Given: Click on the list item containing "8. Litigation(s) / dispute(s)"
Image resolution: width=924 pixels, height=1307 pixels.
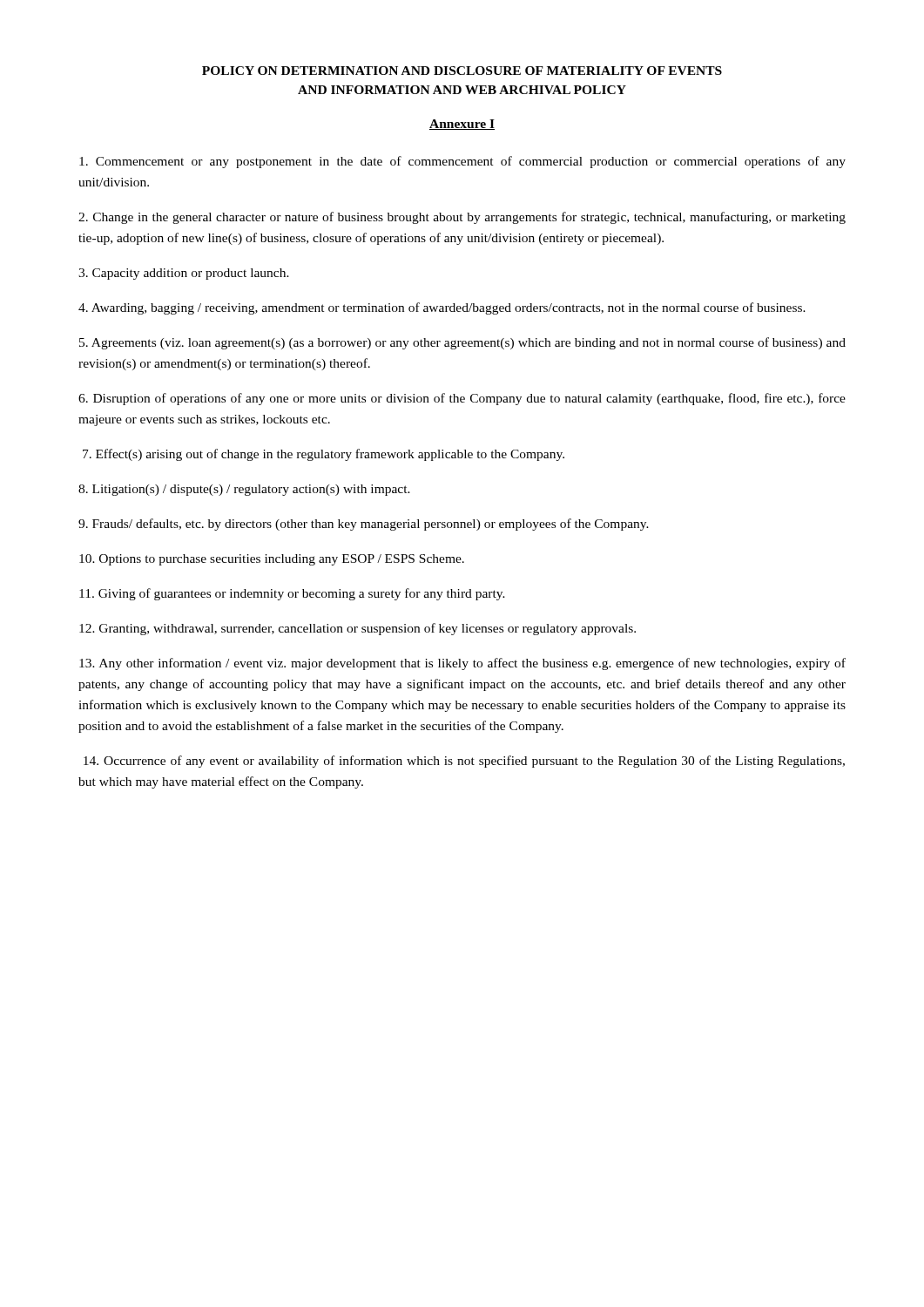Looking at the screenshot, I should coord(244,490).
